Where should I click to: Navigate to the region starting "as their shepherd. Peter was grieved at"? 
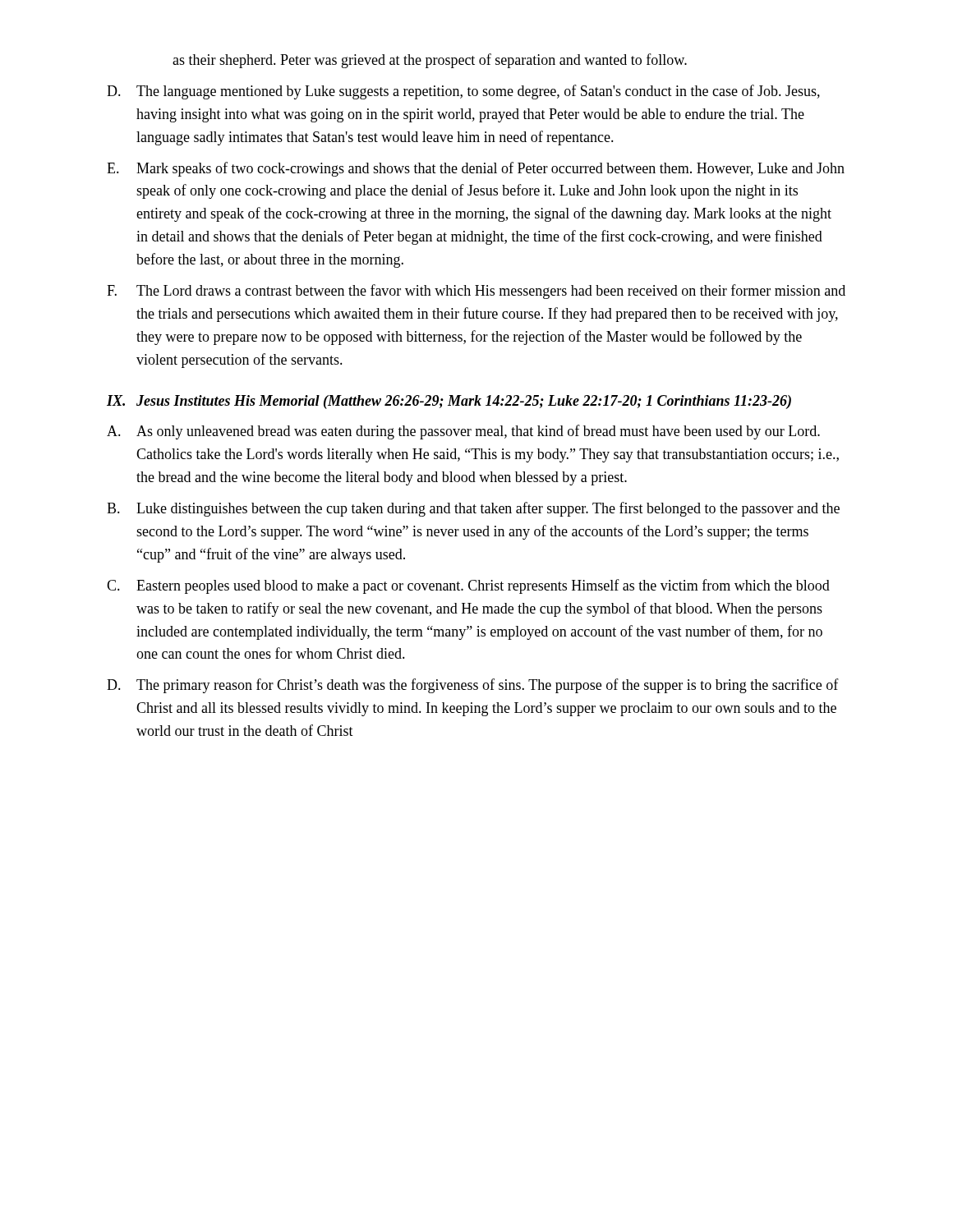pos(430,60)
